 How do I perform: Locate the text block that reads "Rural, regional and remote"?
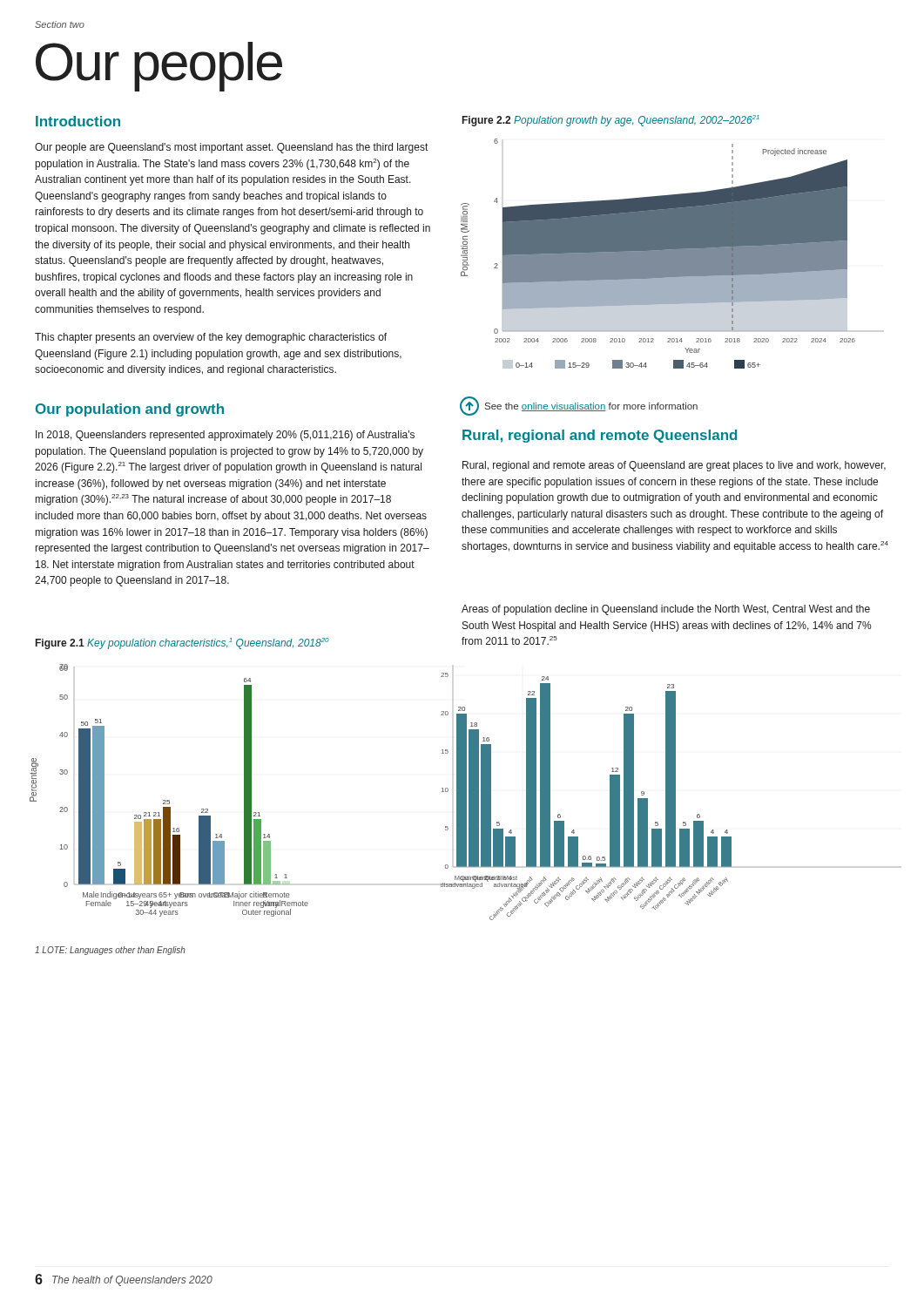pos(675,506)
